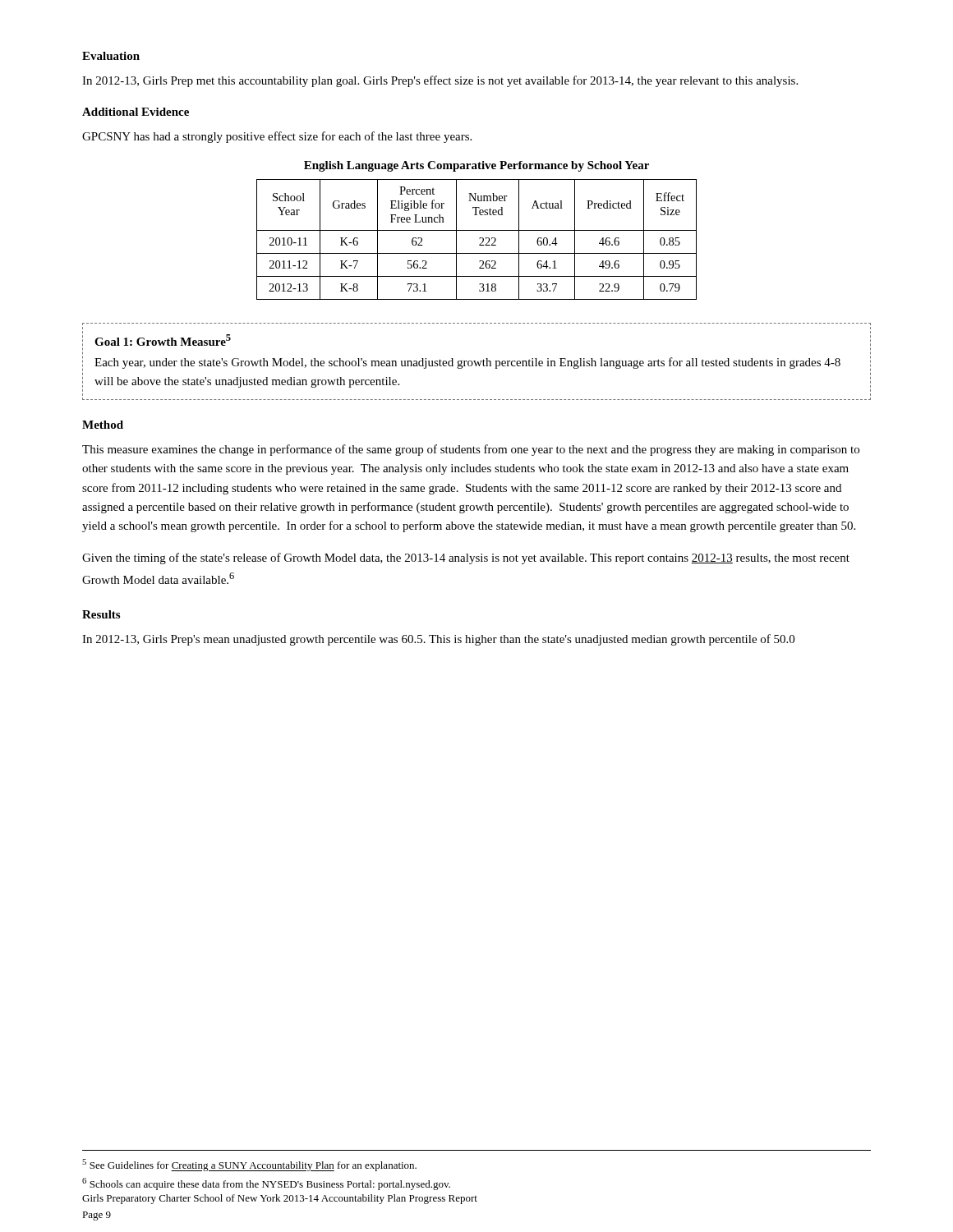Viewport: 953px width, 1232px height.
Task: Select the block starting "Goal 1: Growth Measure5 Each"
Action: tap(476, 361)
